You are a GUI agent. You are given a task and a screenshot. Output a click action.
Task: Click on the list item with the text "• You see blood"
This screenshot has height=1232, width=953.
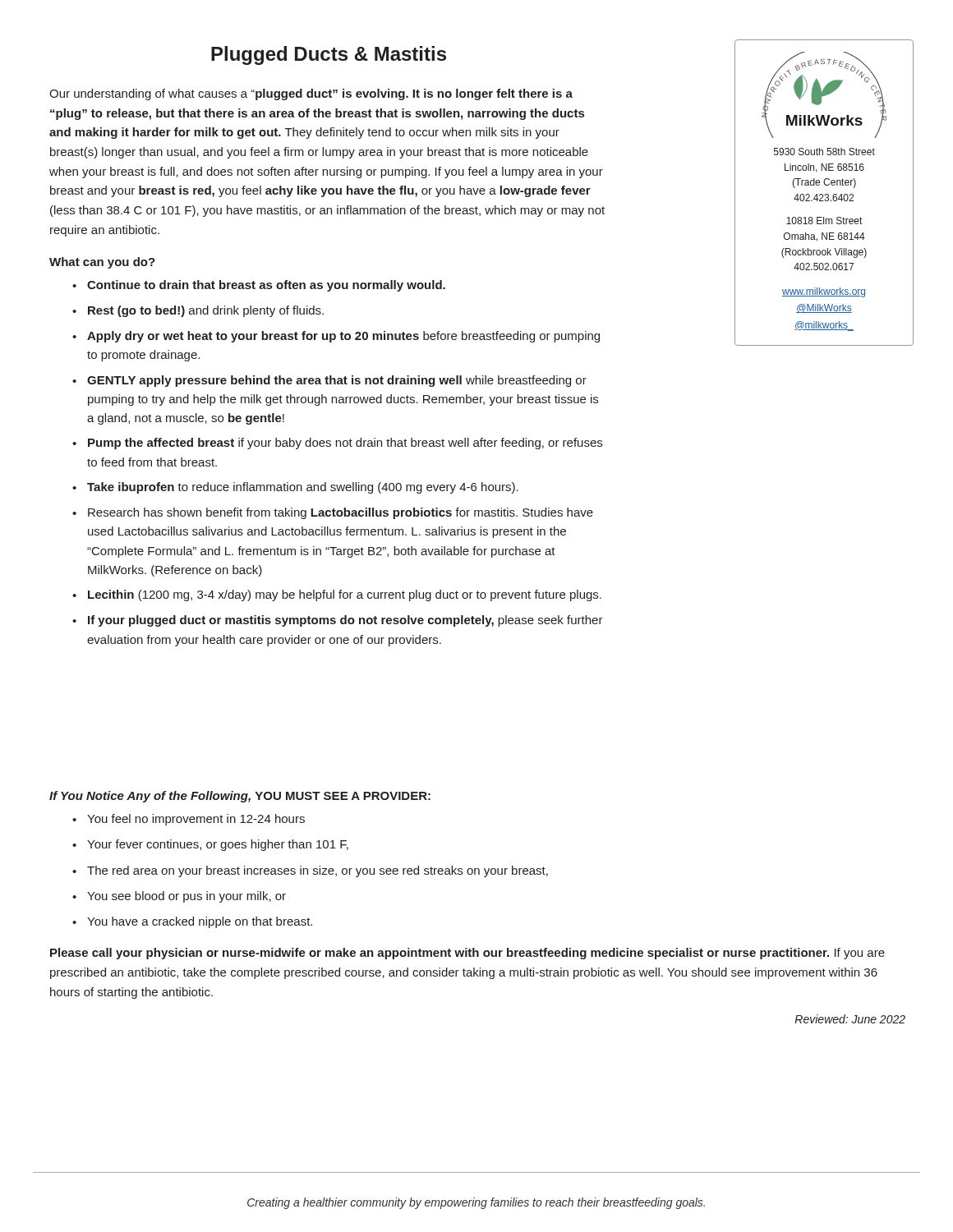click(179, 896)
